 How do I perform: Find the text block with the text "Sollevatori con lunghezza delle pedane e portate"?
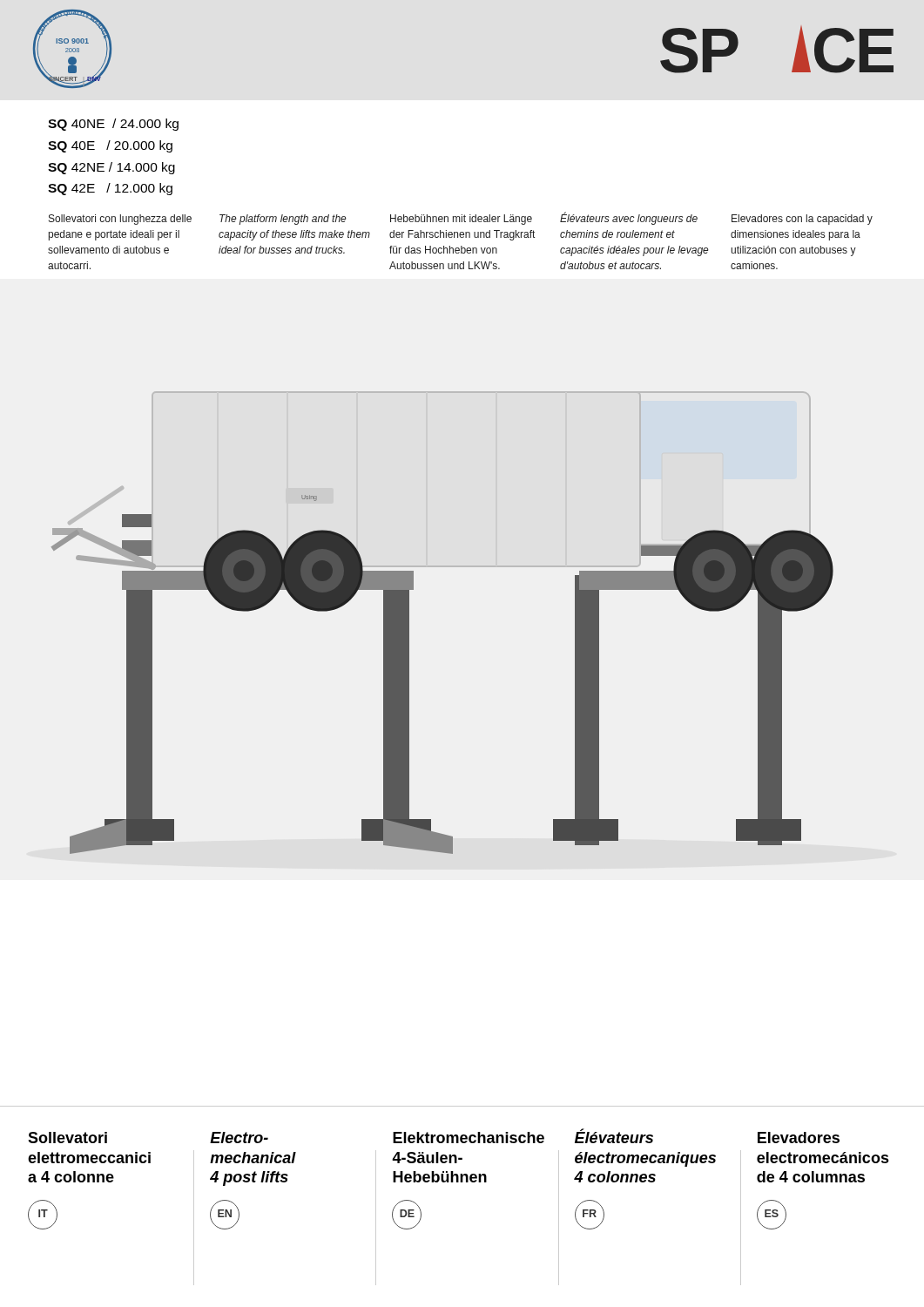(x=120, y=242)
